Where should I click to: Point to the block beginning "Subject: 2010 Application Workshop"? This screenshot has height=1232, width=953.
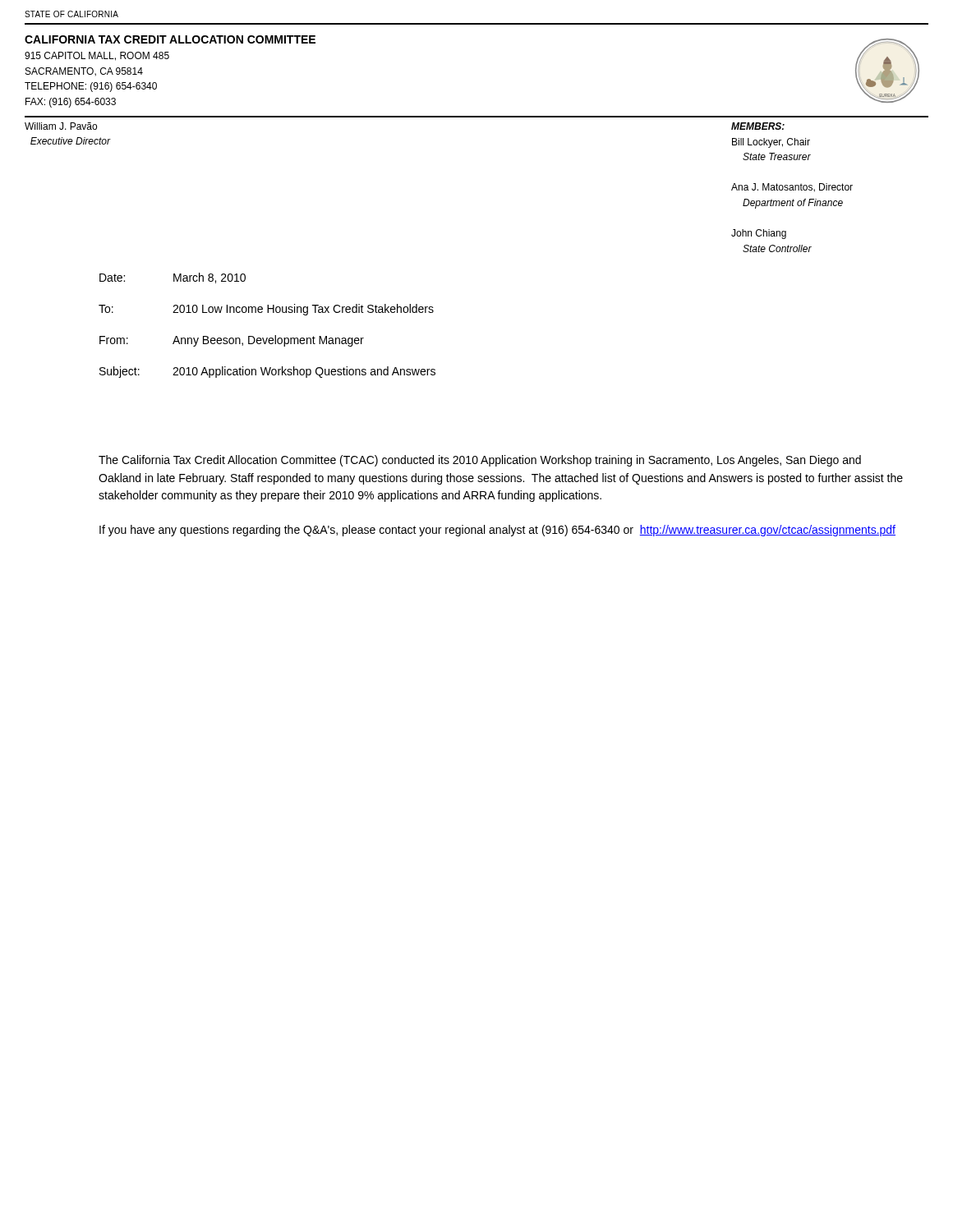click(267, 371)
